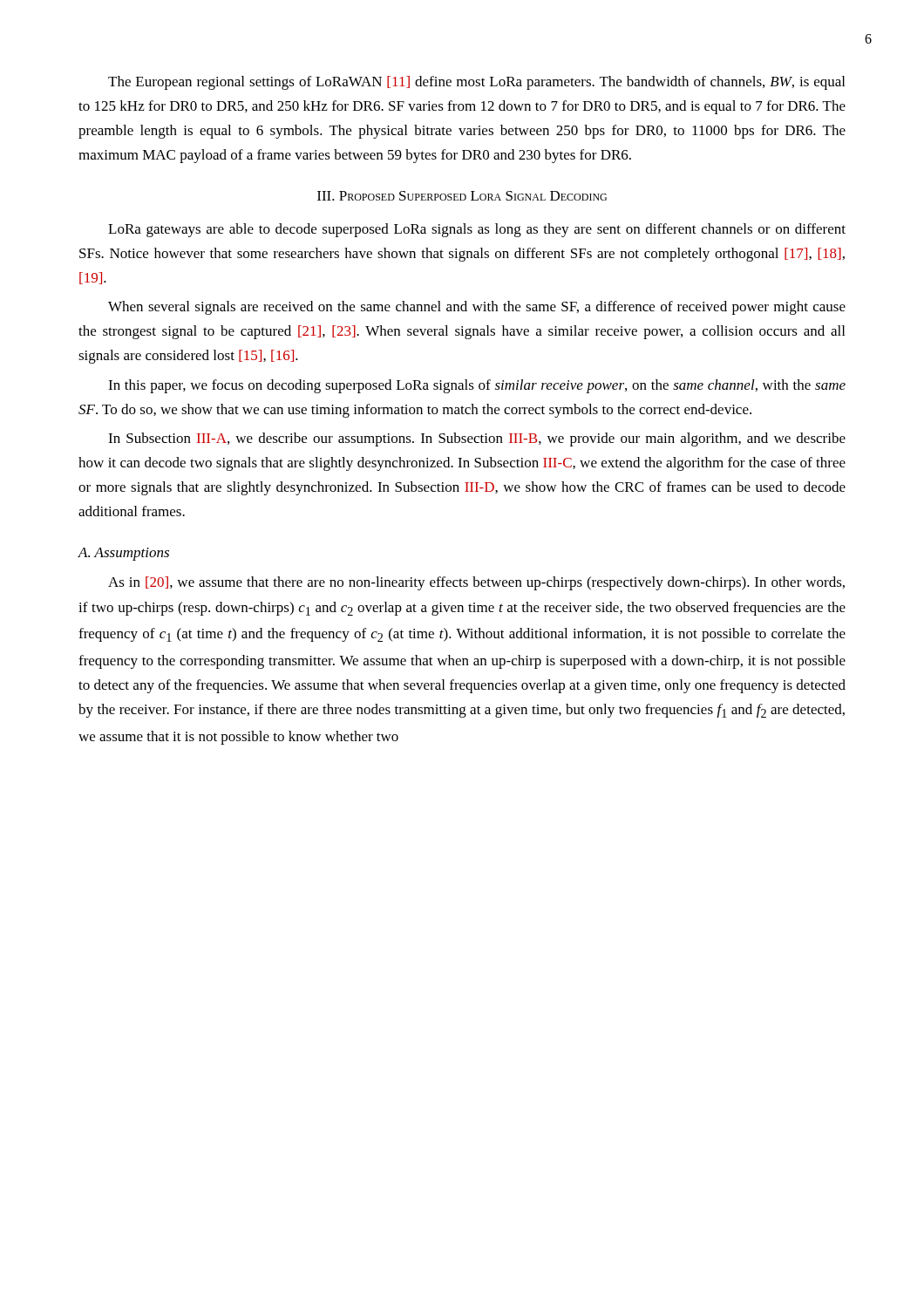The height and width of the screenshot is (1308, 924).
Task: Locate the text block starting "LoRa gateways are able to"
Action: point(462,253)
